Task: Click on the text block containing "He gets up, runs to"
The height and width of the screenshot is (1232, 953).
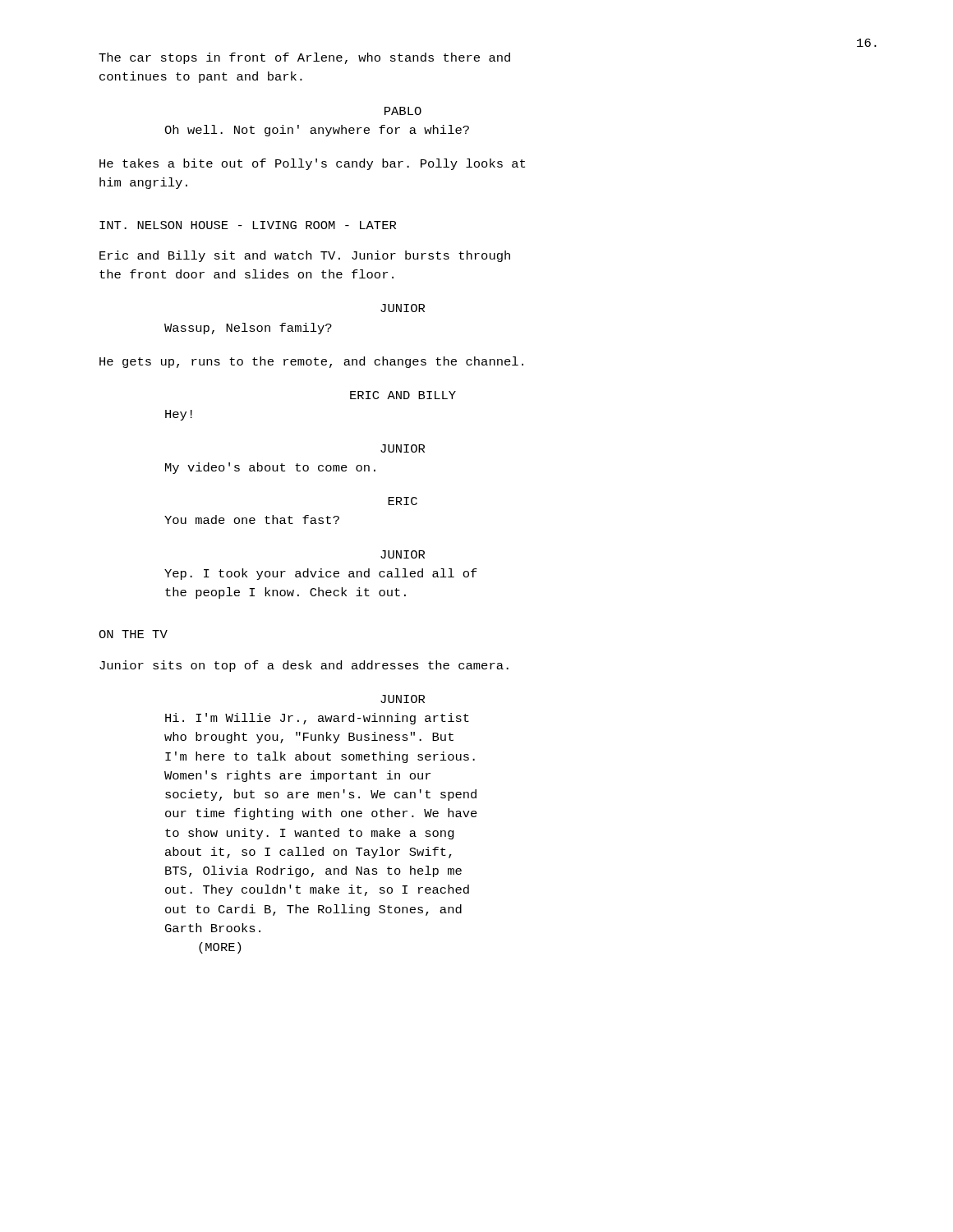Action: [403, 363]
